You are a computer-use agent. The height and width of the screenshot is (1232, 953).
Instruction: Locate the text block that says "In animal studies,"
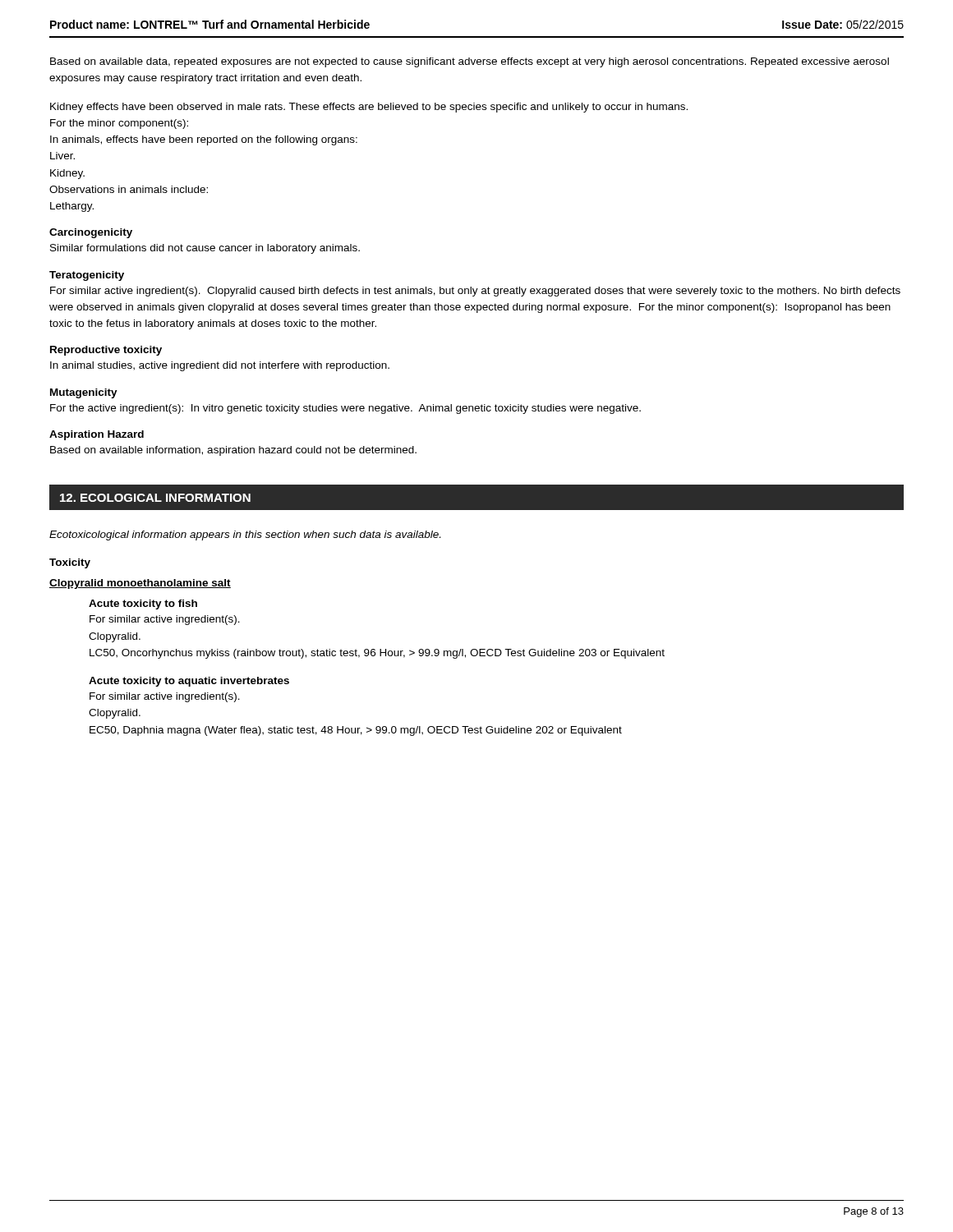click(220, 365)
